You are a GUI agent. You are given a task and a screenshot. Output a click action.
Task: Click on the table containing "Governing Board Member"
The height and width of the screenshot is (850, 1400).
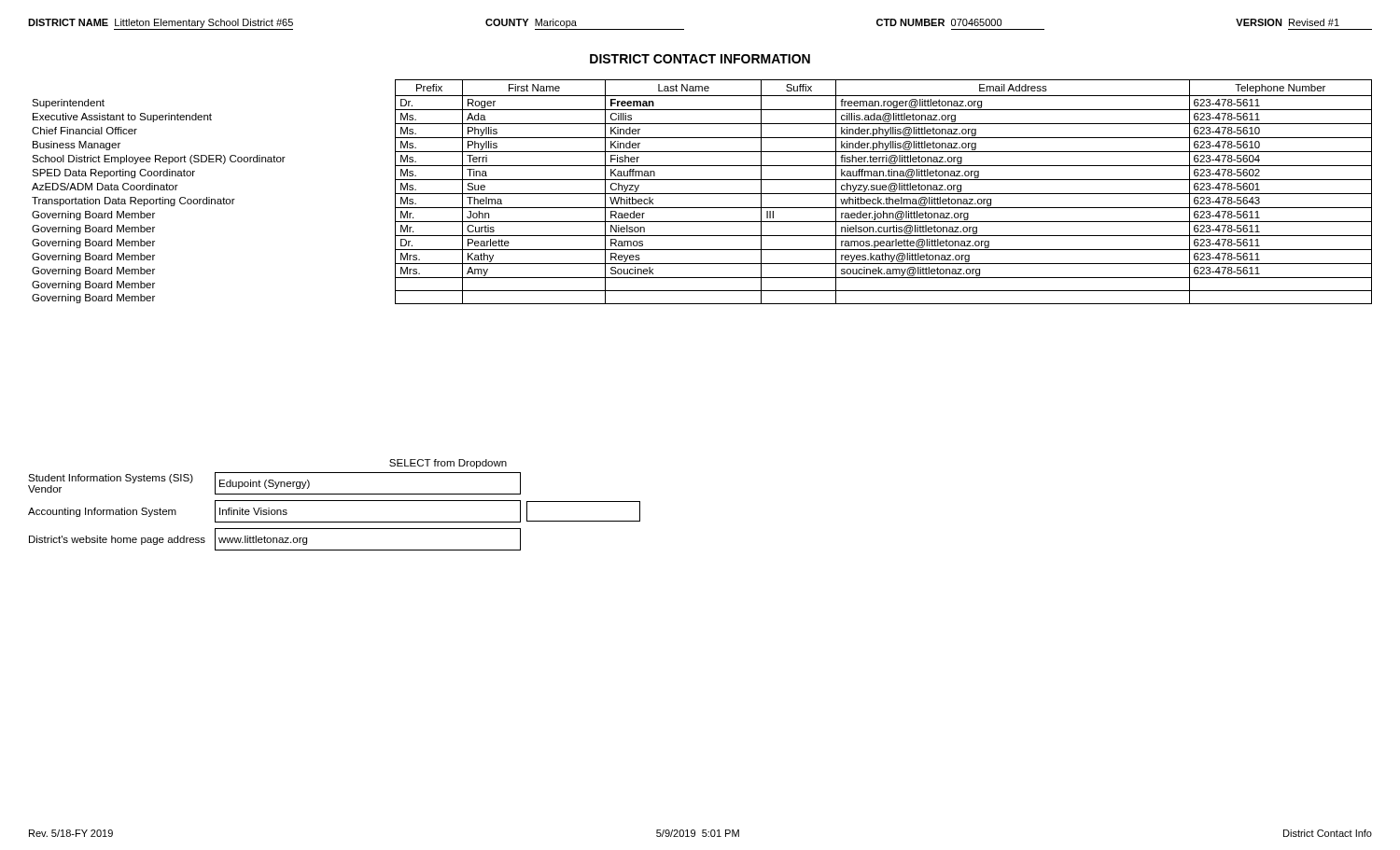[x=700, y=192]
